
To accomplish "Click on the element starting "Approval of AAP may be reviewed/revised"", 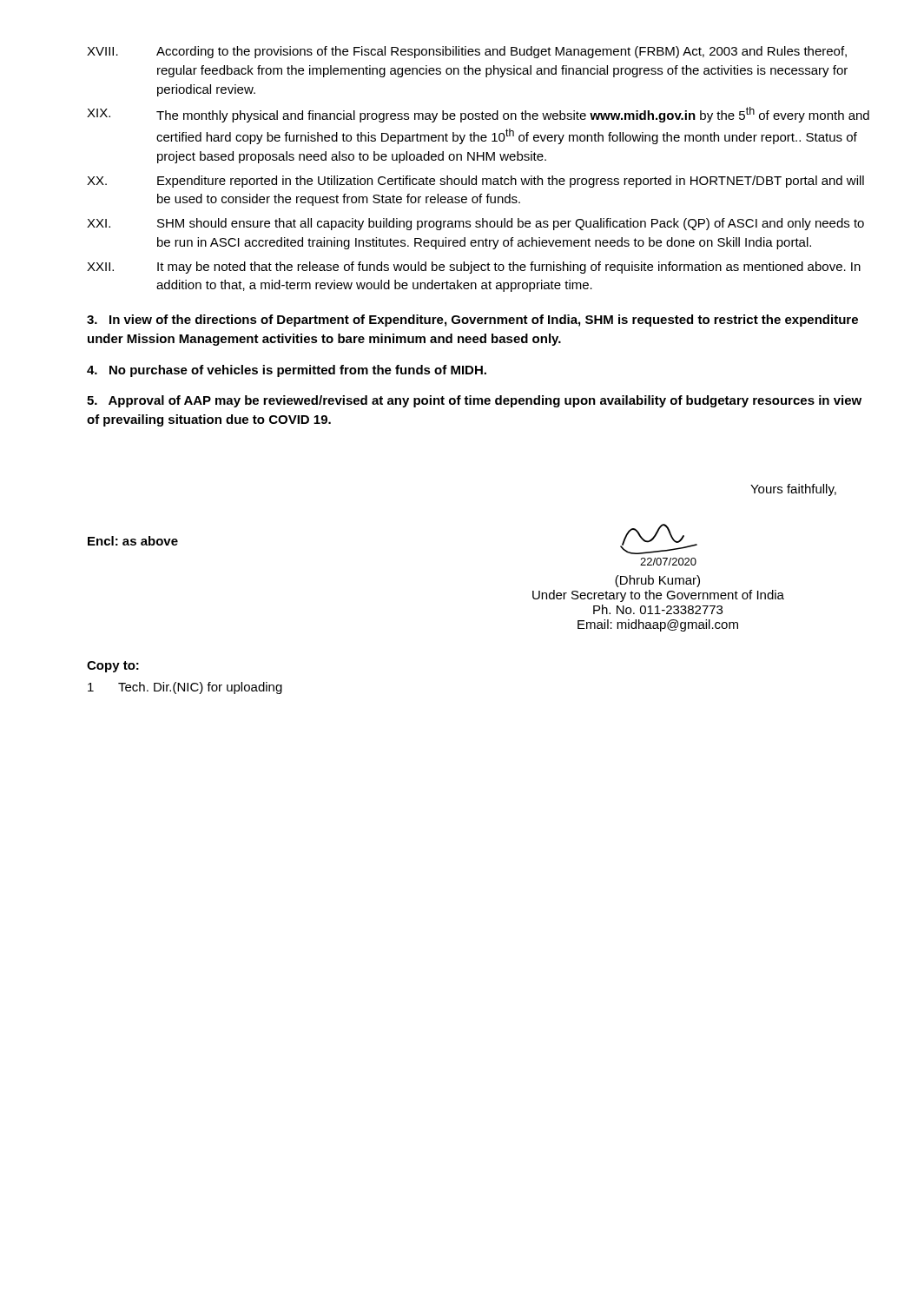I will pos(474,410).
